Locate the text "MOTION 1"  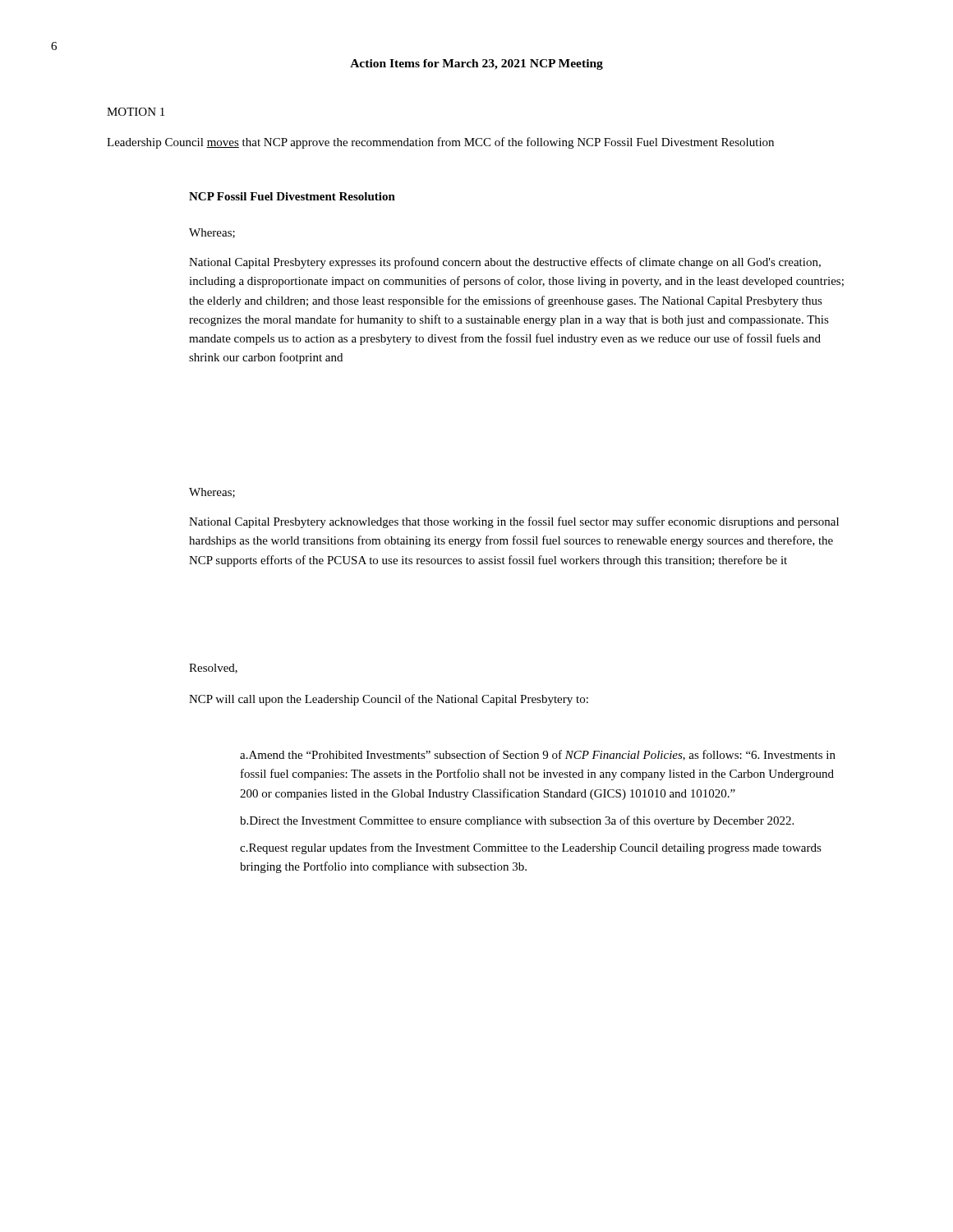click(136, 112)
